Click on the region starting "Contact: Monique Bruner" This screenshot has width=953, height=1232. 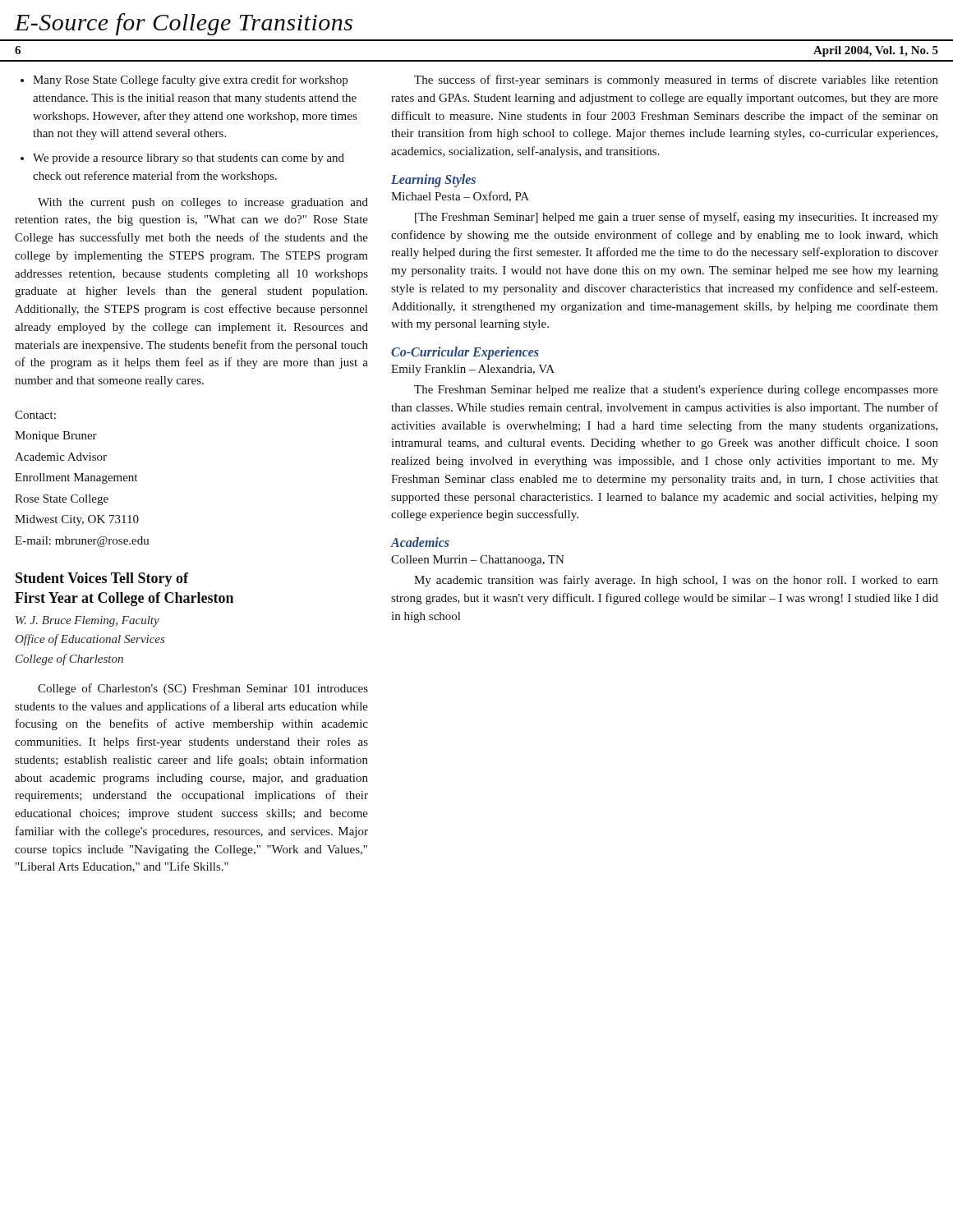pyautogui.click(x=82, y=477)
